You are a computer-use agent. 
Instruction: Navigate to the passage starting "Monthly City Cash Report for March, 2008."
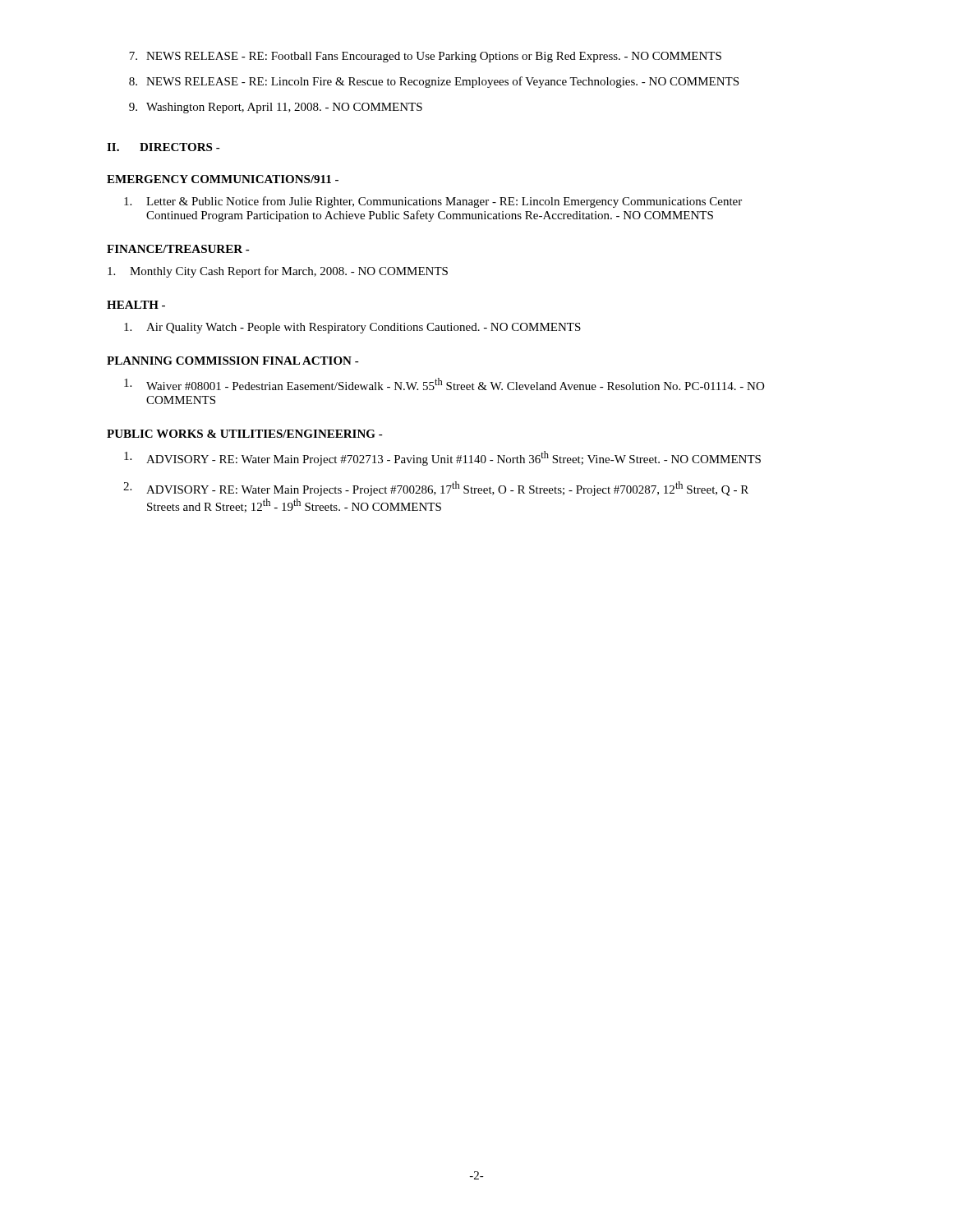(x=444, y=271)
